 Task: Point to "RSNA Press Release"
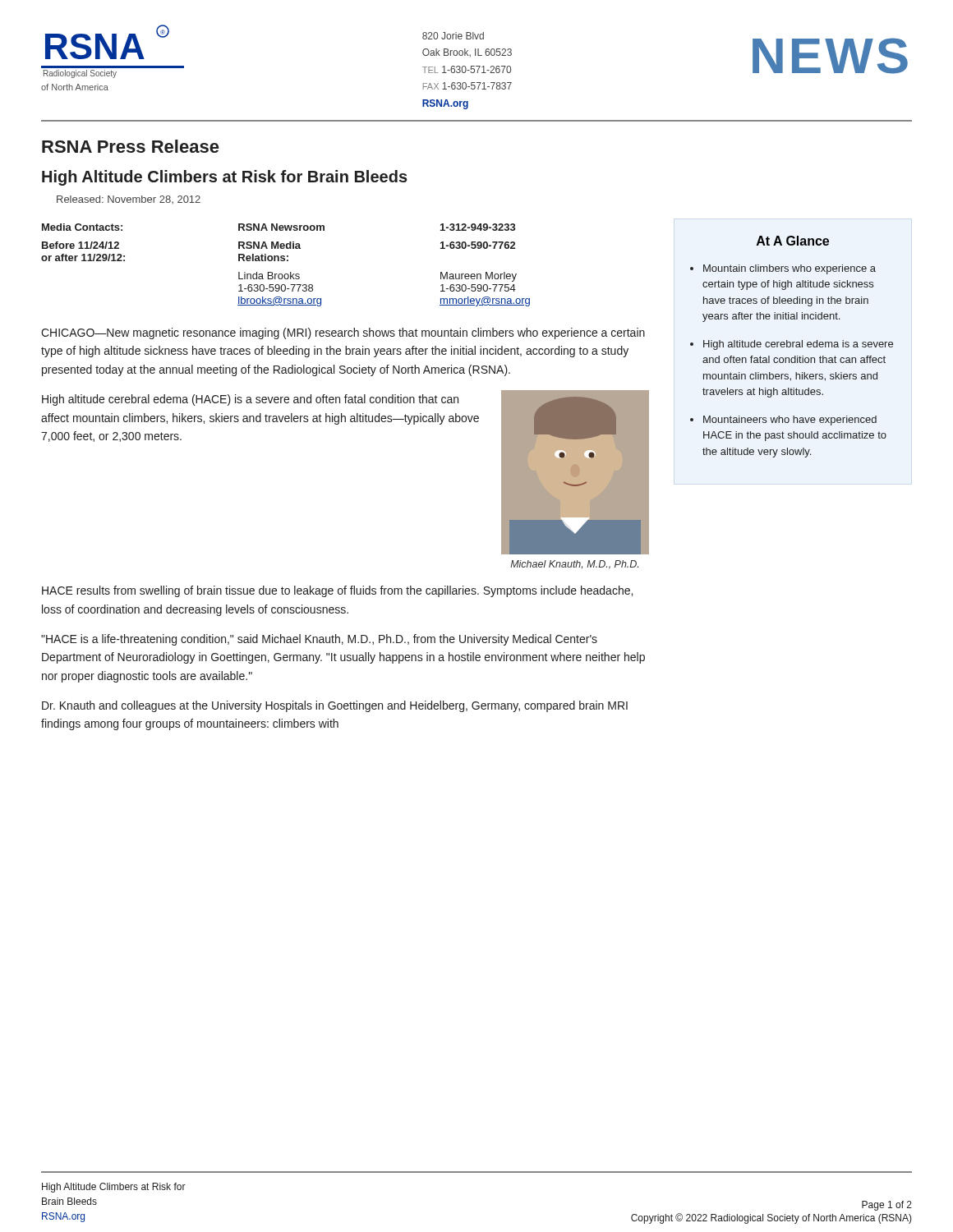click(x=130, y=147)
